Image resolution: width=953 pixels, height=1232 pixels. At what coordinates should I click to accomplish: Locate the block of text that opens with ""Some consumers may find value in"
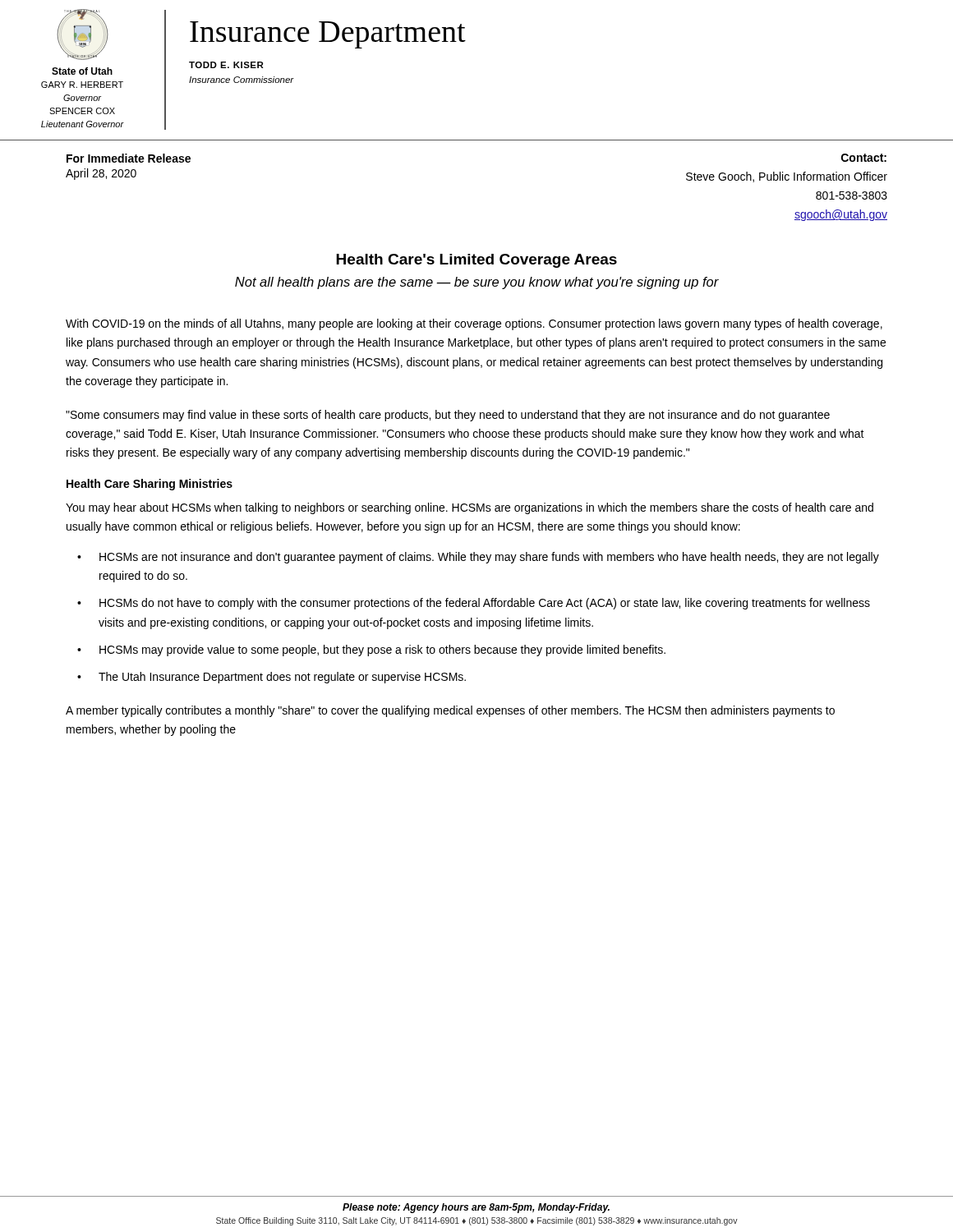click(465, 434)
